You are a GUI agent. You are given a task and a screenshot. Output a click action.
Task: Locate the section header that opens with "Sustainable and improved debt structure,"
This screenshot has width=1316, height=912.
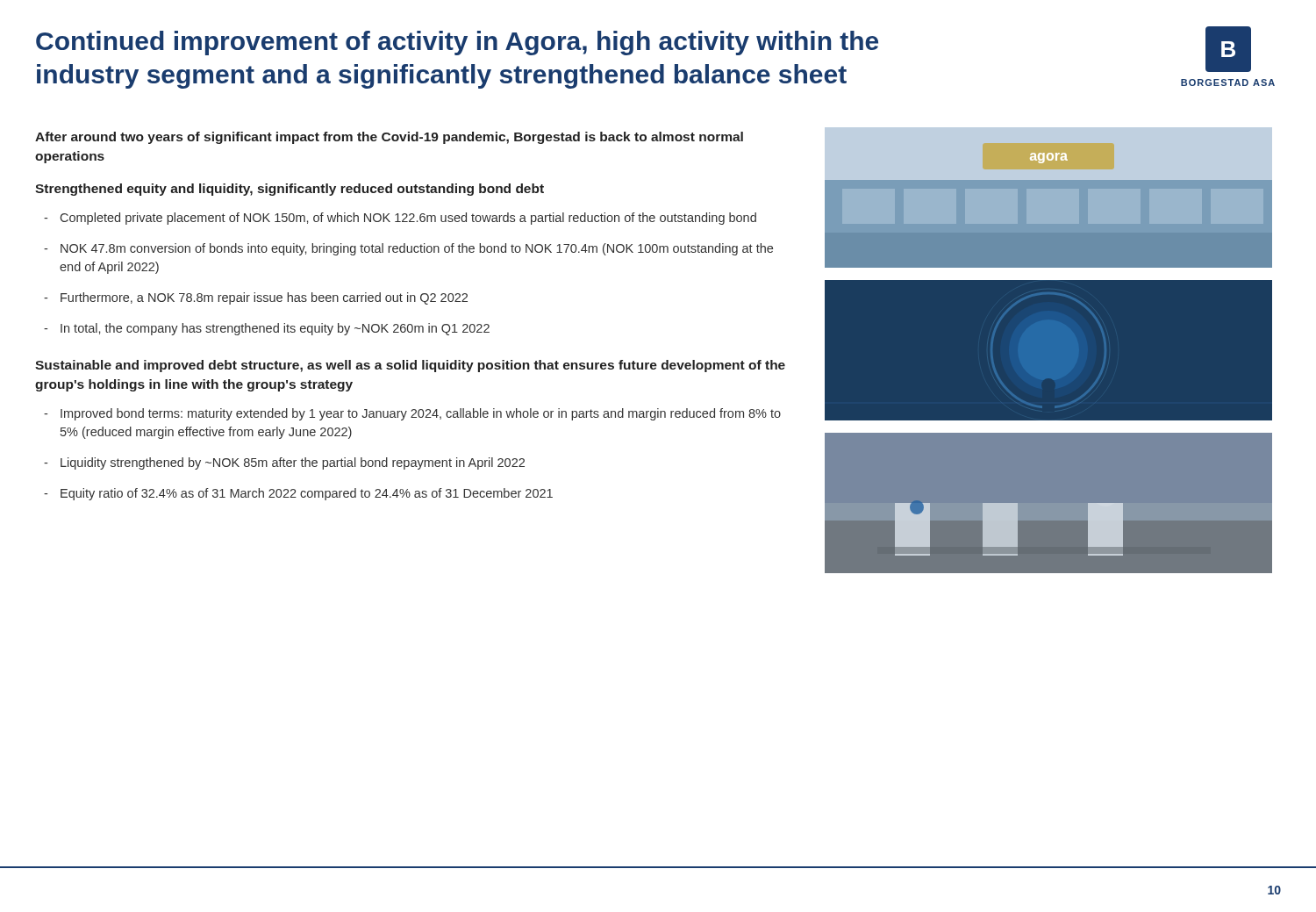410,374
